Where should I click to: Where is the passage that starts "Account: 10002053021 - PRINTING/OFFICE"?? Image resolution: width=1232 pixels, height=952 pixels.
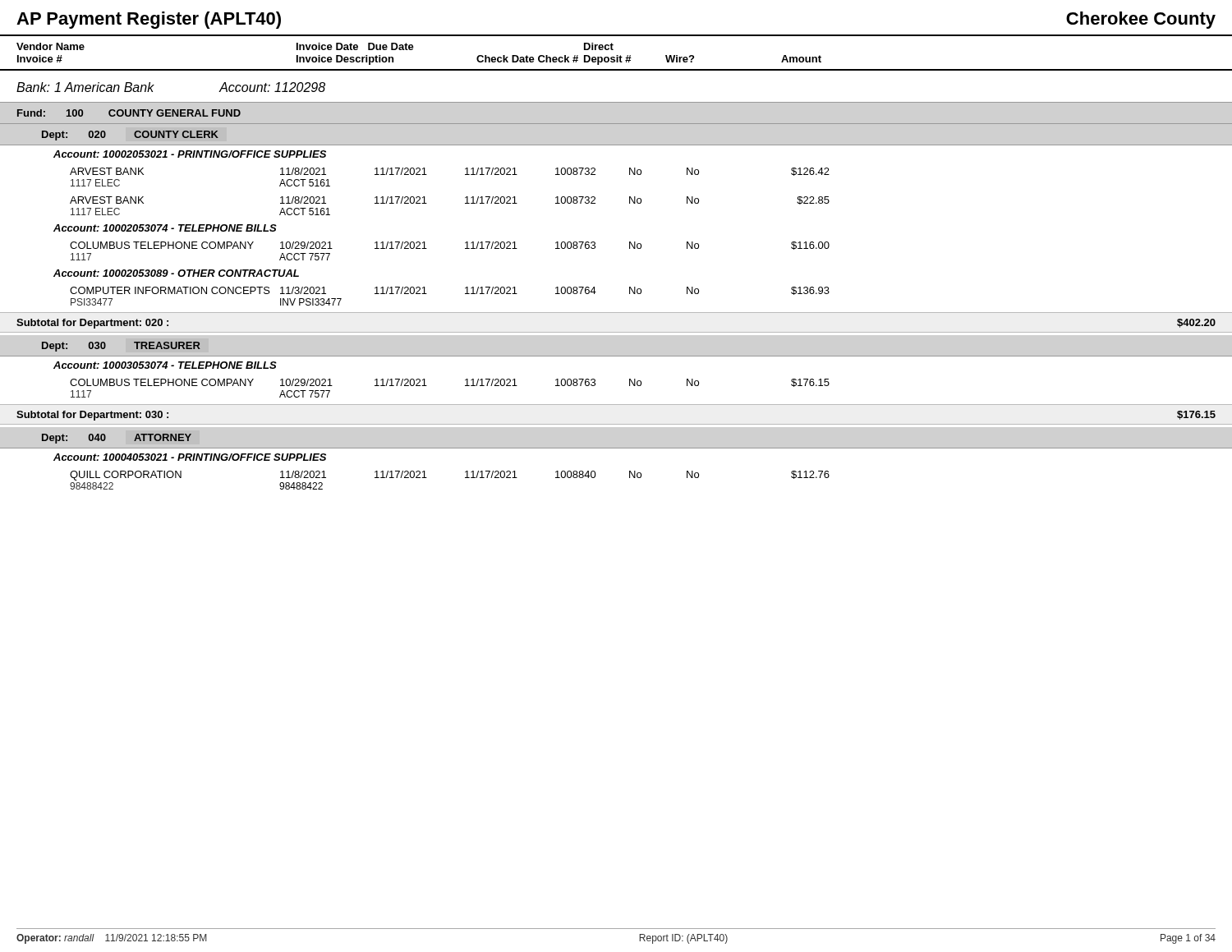click(x=190, y=154)
